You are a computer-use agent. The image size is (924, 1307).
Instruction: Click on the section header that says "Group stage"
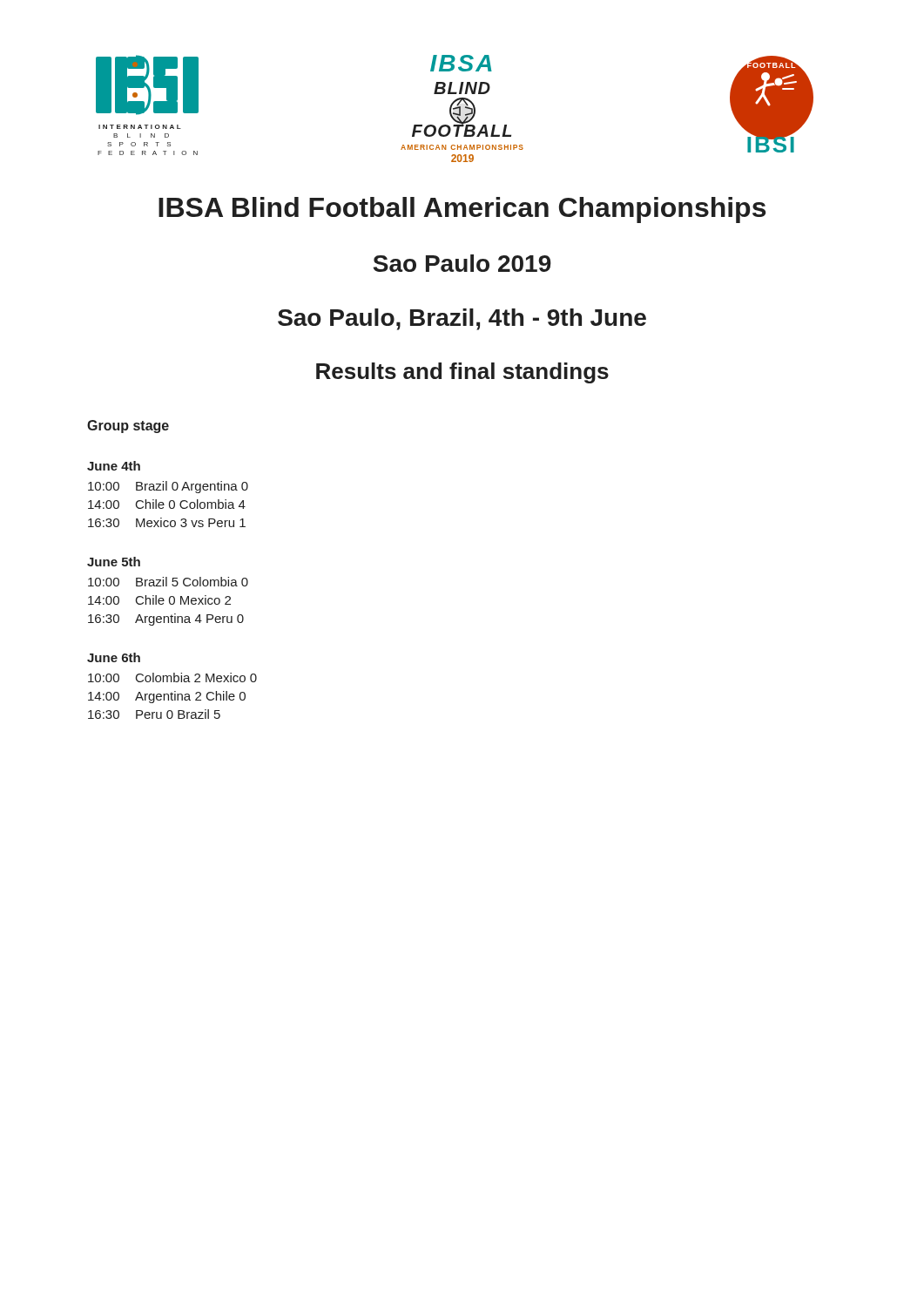pos(128,426)
